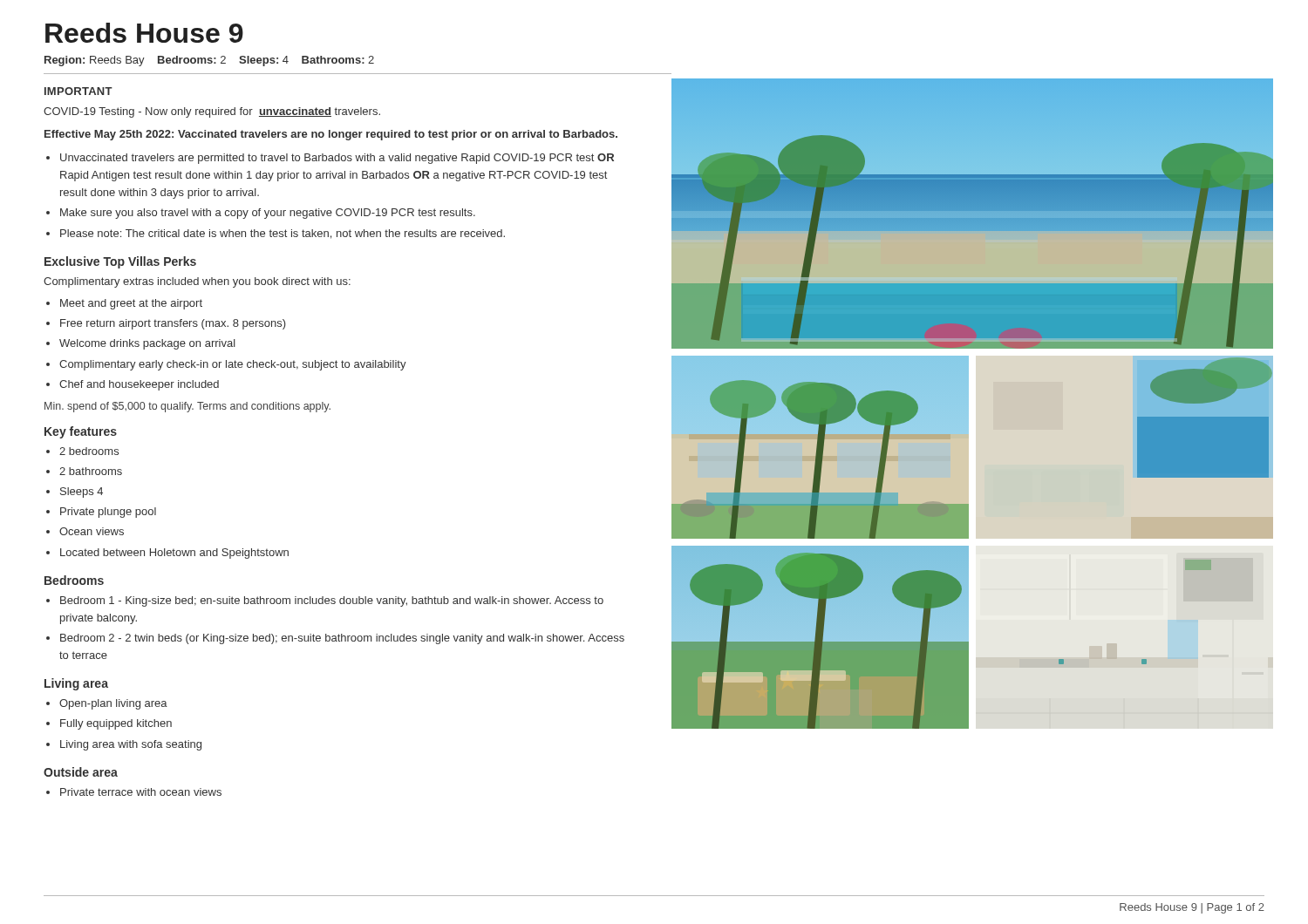This screenshot has width=1308, height=924.
Task: Select the block starting "2 bathrooms"
Action: 91,471
